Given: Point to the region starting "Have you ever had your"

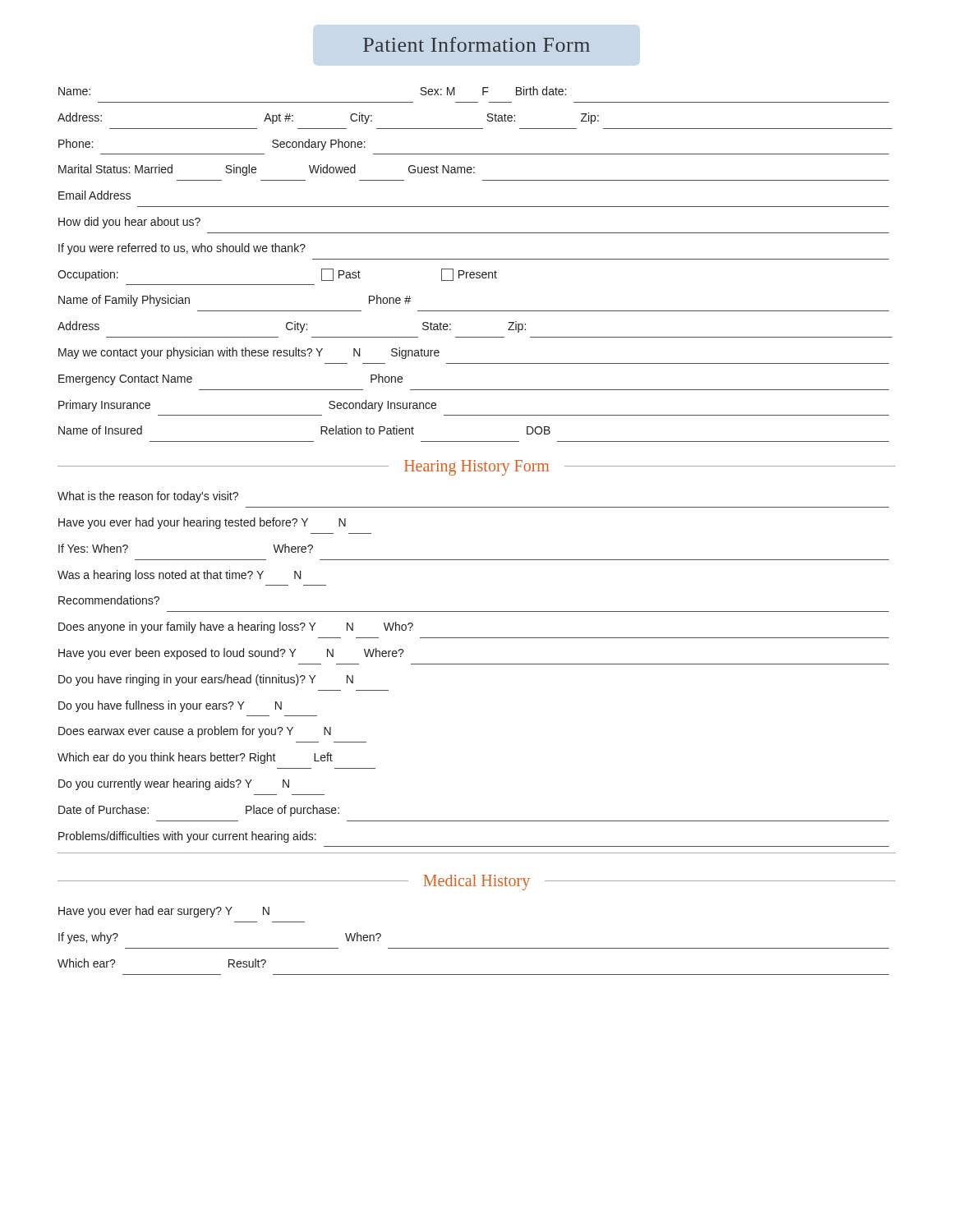Looking at the screenshot, I should (214, 523).
